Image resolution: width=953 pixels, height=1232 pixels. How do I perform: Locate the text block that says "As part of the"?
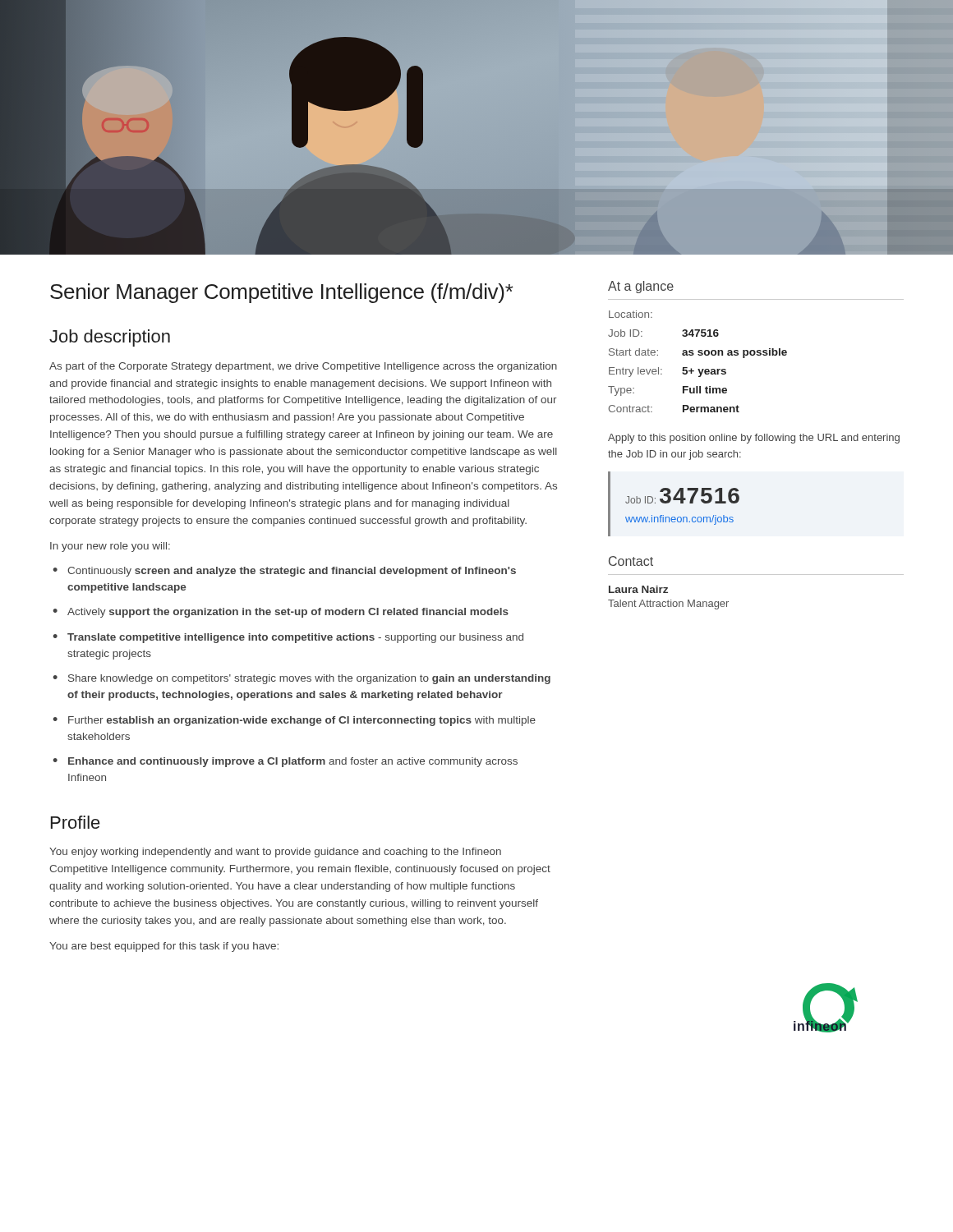pos(304,444)
